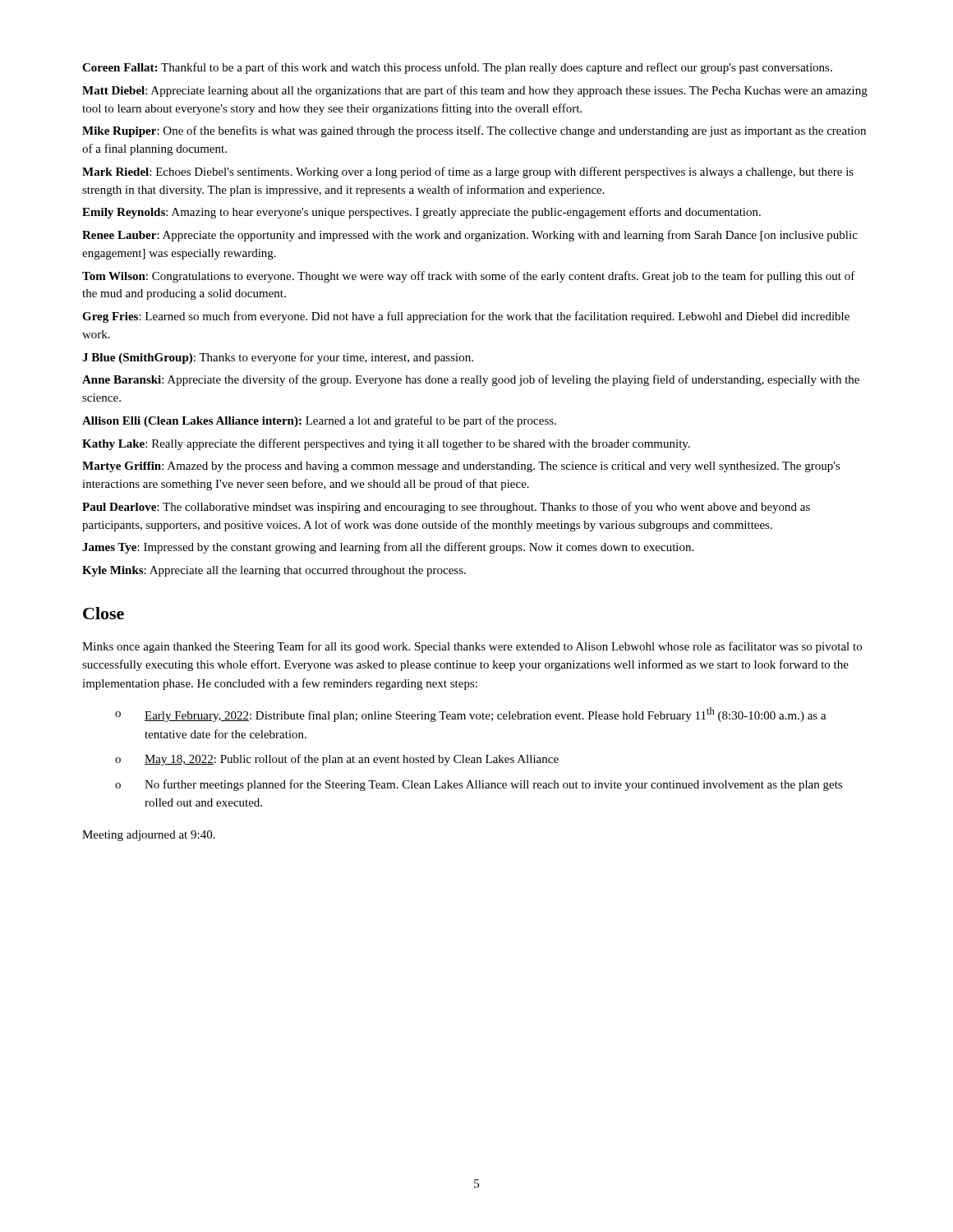
Task: Locate a section header
Action: (476, 613)
